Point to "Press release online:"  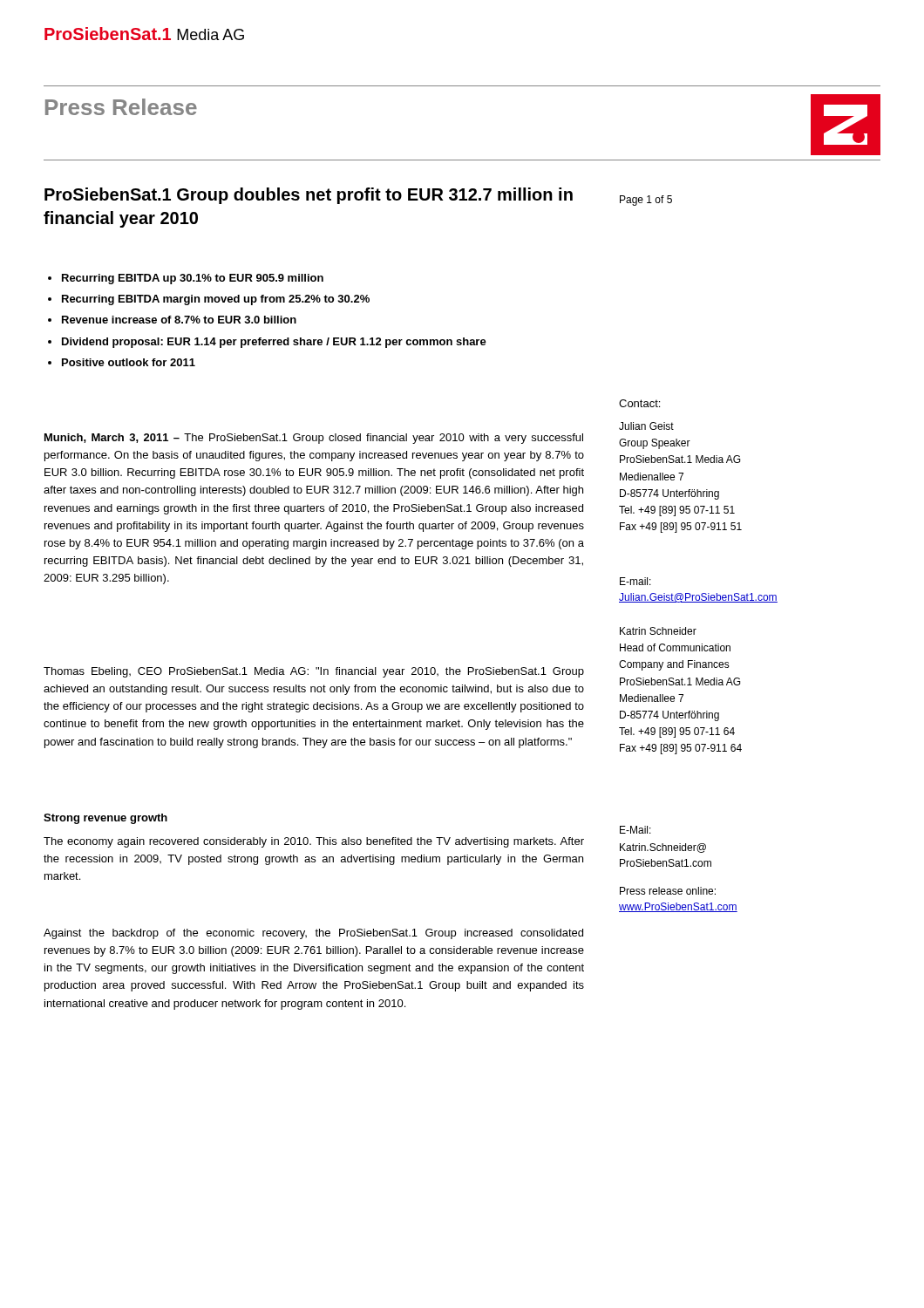click(x=668, y=891)
